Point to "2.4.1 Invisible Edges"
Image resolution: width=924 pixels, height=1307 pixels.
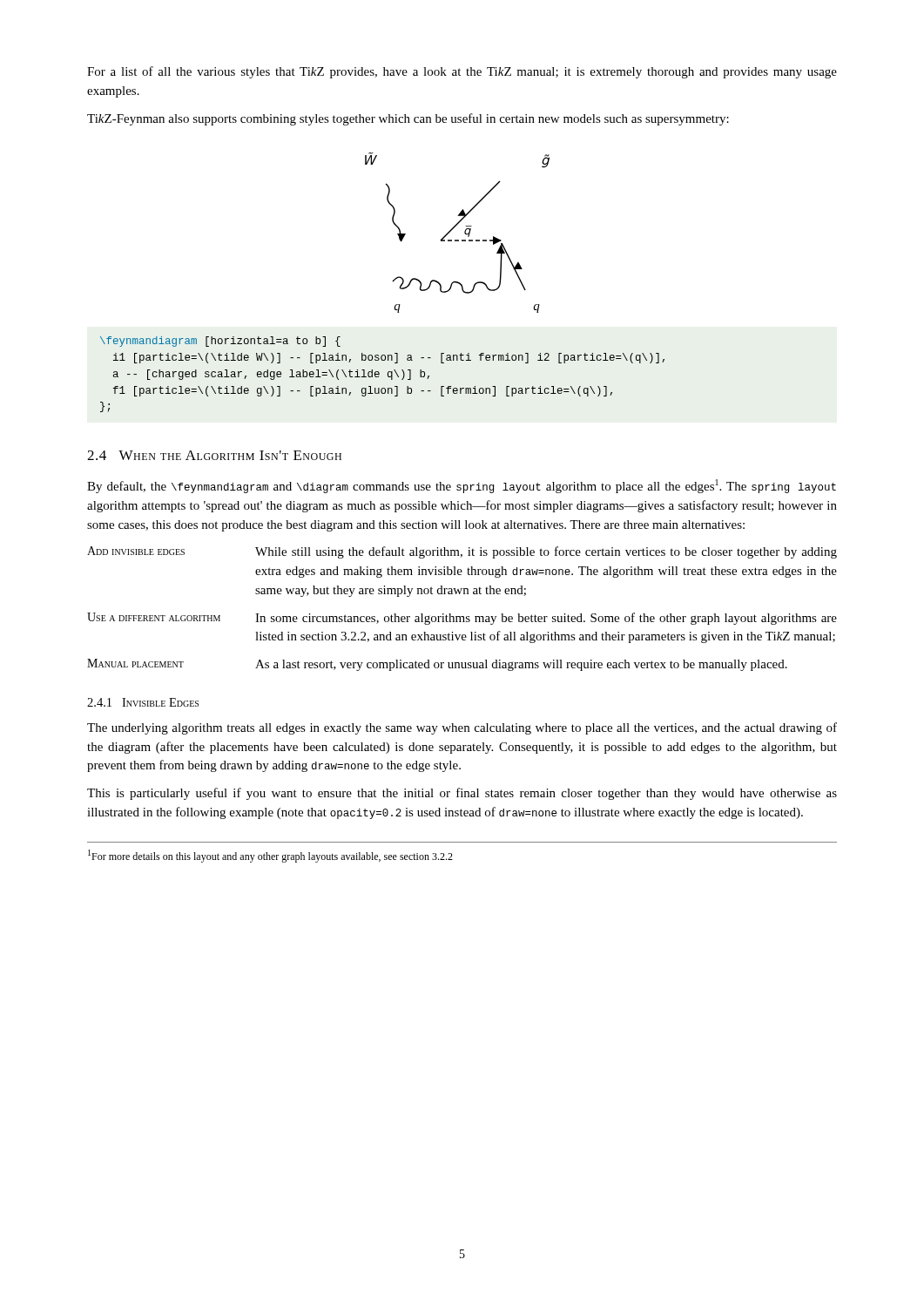pyautogui.click(x=143, y=702)
